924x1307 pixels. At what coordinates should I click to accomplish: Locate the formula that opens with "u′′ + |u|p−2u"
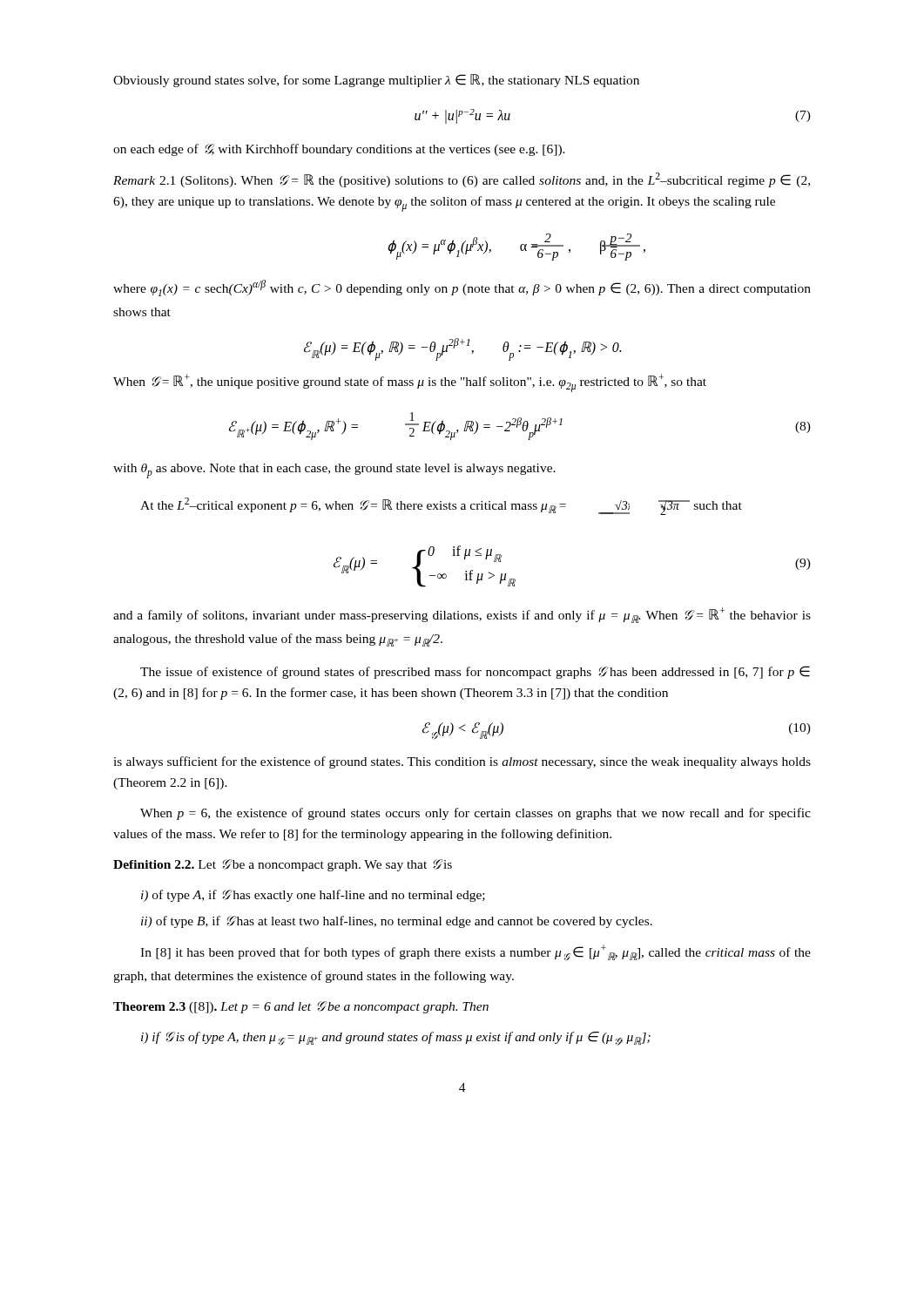462,115
